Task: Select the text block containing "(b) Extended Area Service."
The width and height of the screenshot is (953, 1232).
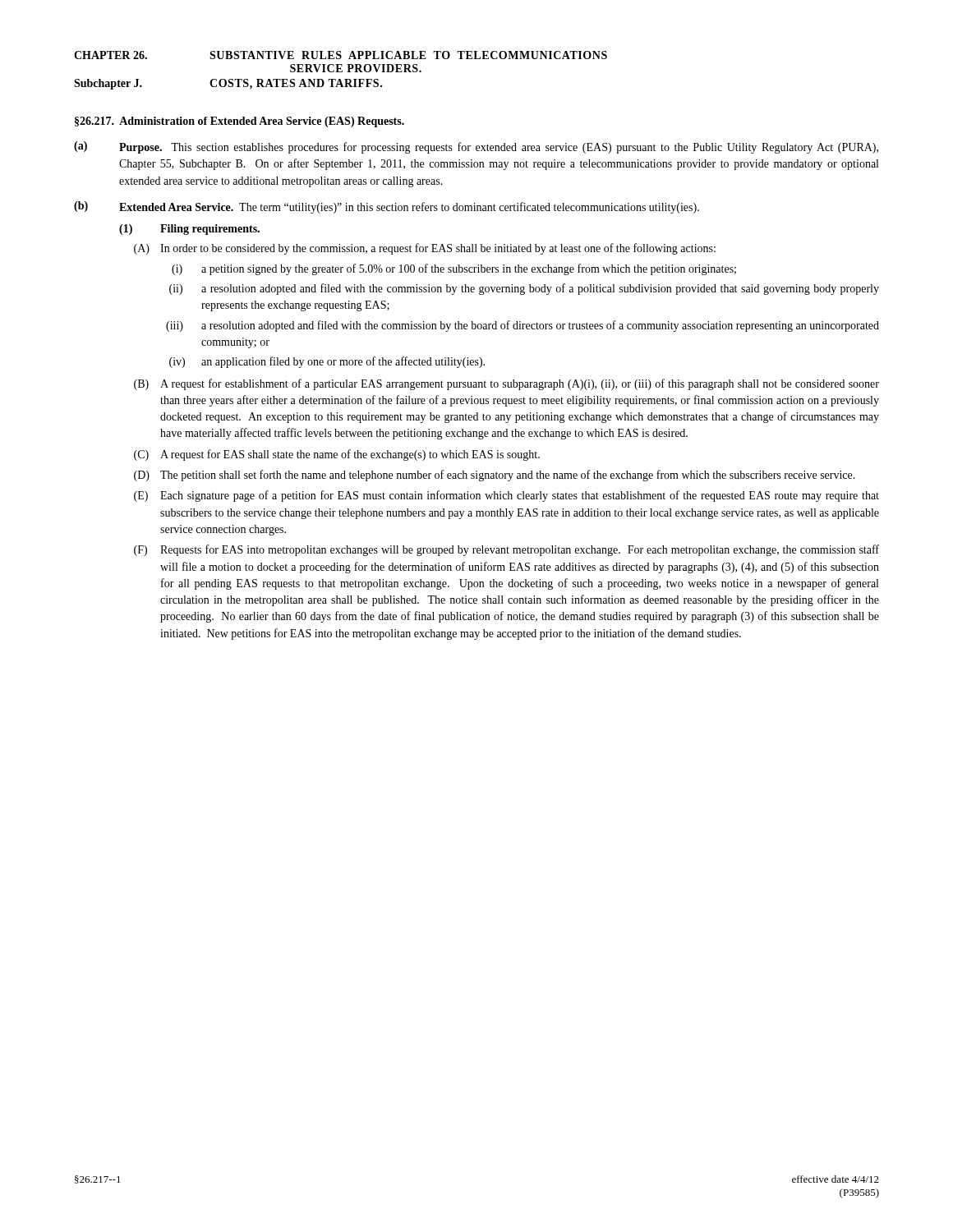Action: coord(476,421)
